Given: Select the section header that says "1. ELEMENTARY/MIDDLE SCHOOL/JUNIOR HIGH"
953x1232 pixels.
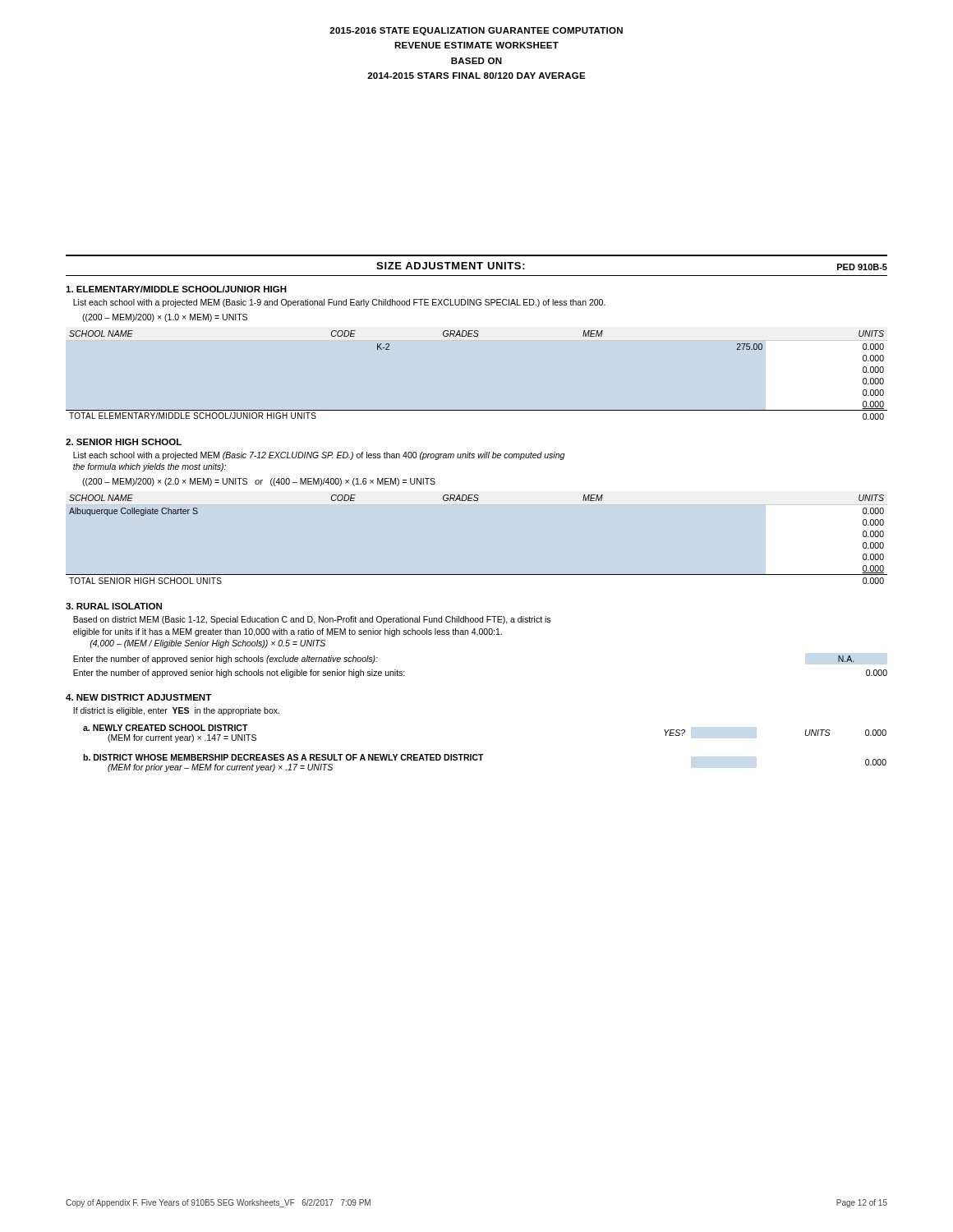Looking at the screenshot, I should (176, 289).
